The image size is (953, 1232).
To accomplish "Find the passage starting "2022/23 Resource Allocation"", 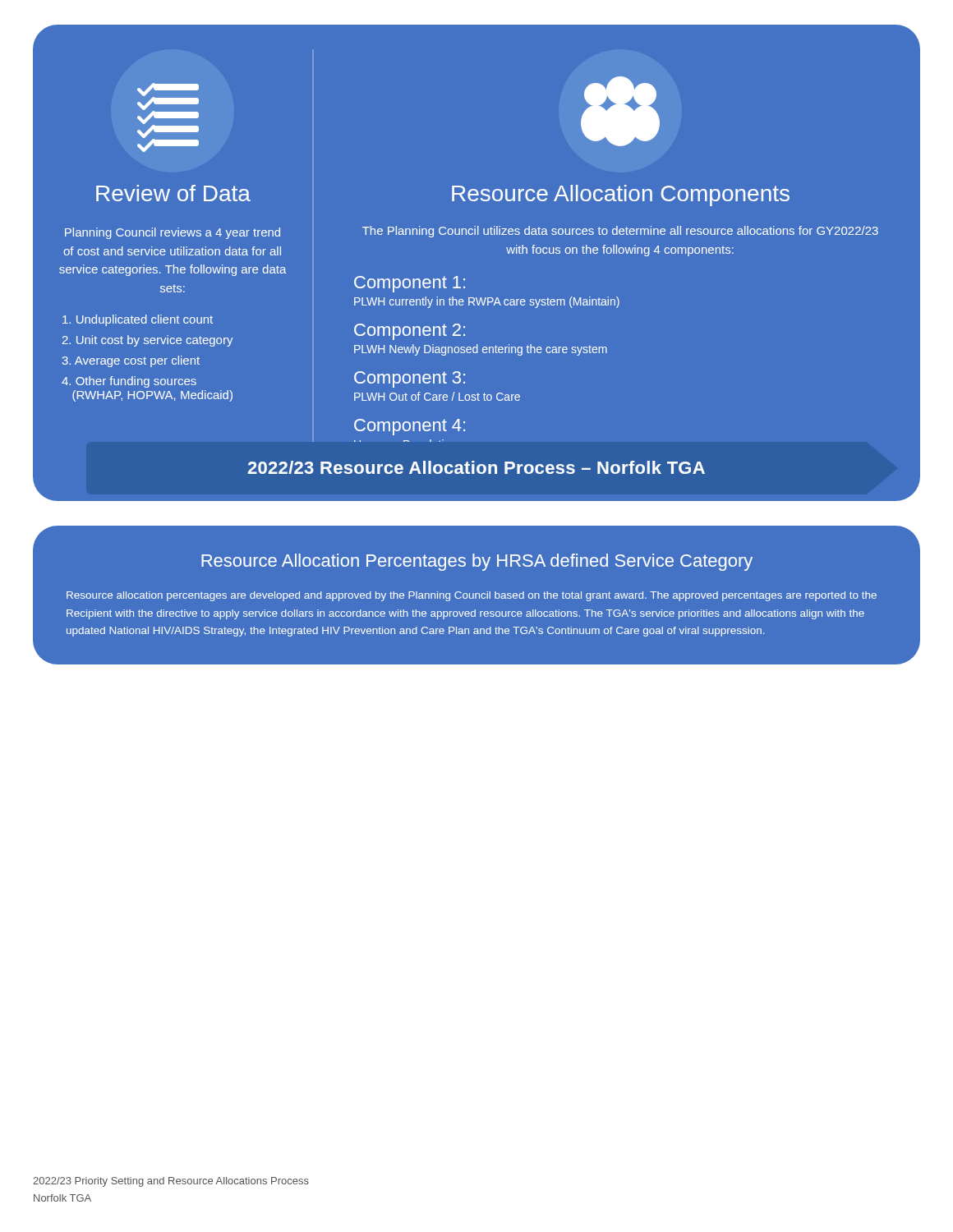I will pyautogui.click(x=476, y=468).
